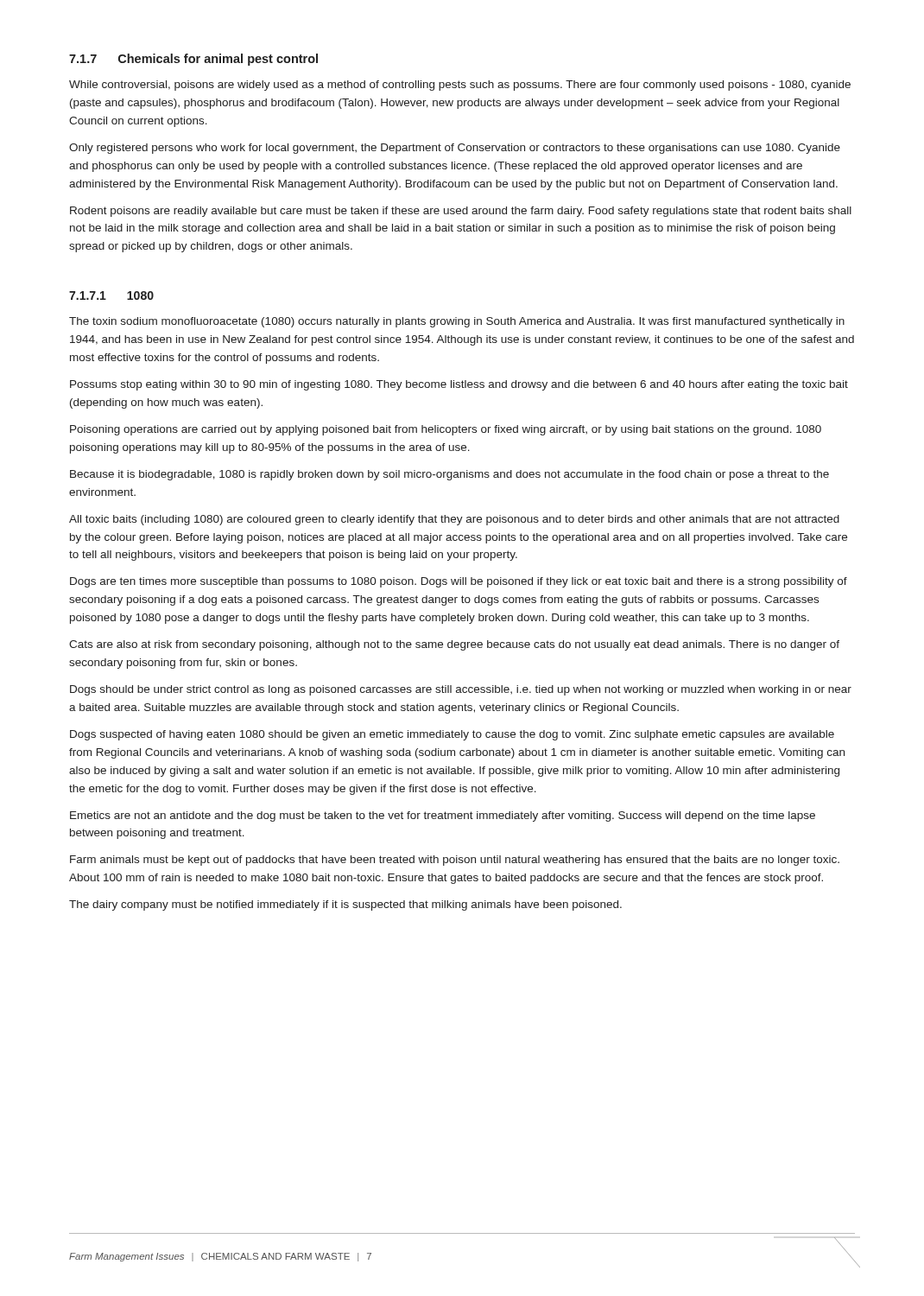Find the region starting "Only registered persons who work for local"
924x1296 pixels.
(x=462, y=166)
